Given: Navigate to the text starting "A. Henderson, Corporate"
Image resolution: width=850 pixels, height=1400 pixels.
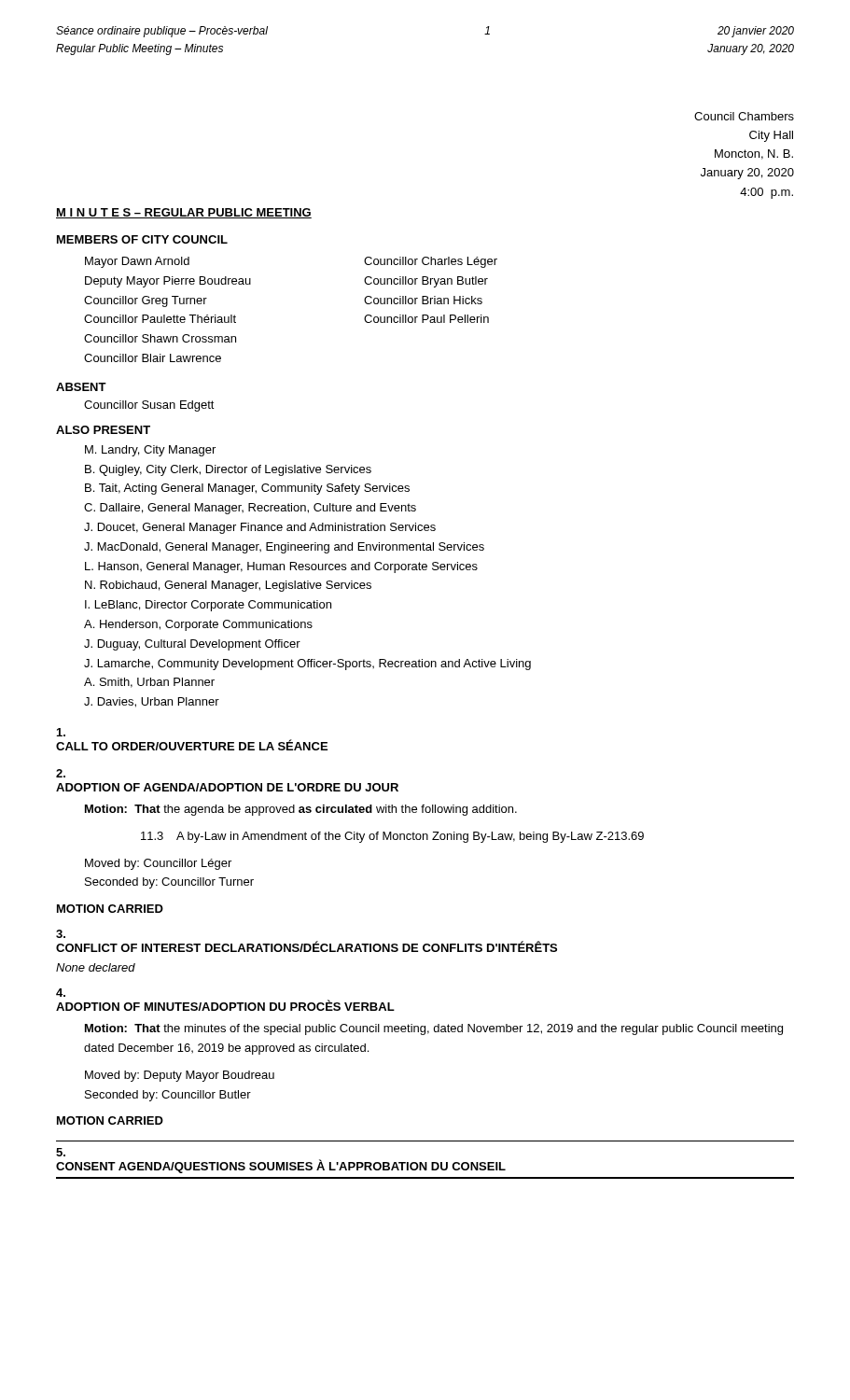Looking at the screenshot, I should click(x=198, y=624).
